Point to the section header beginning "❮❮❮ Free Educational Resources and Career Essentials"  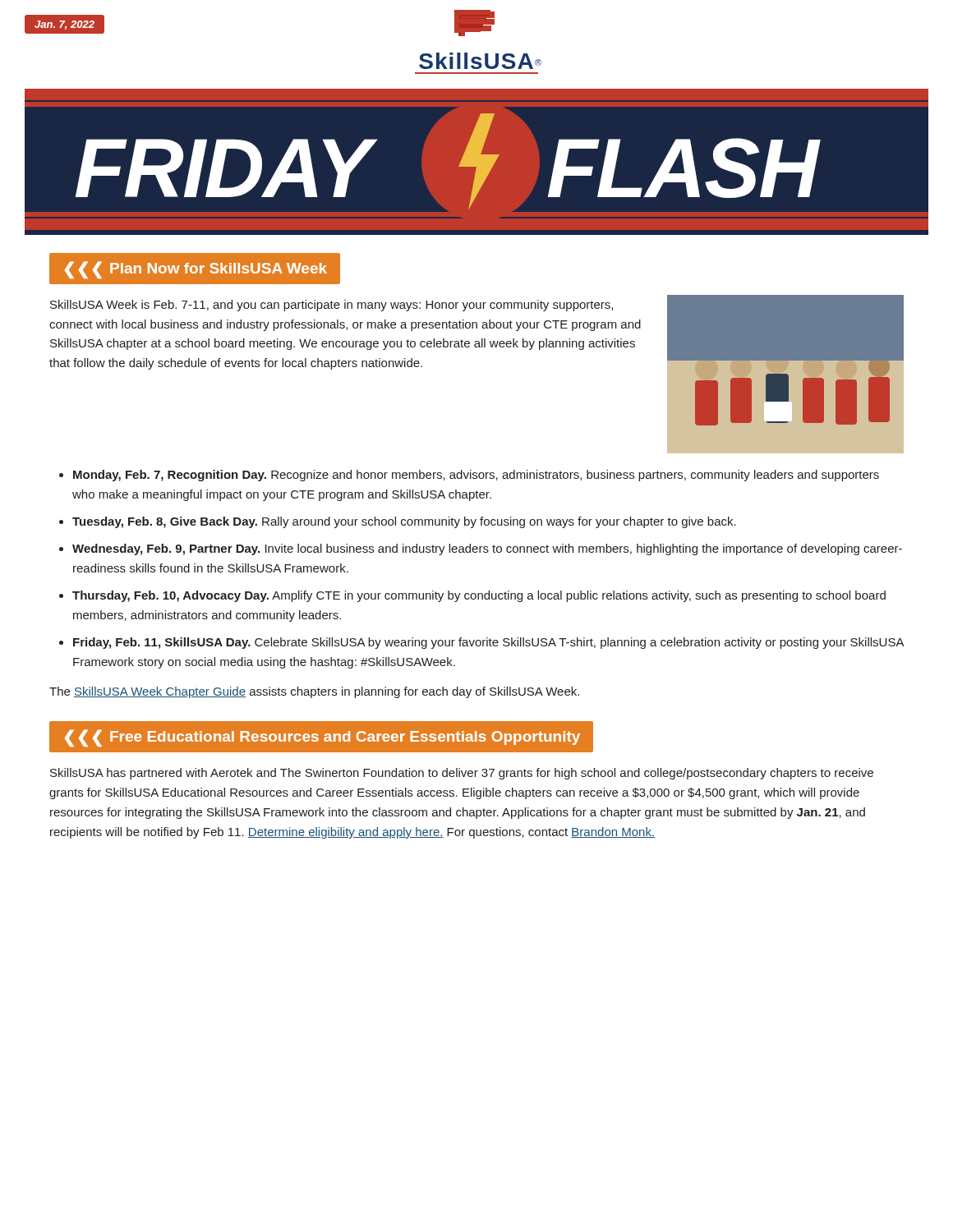coord(321,737)
